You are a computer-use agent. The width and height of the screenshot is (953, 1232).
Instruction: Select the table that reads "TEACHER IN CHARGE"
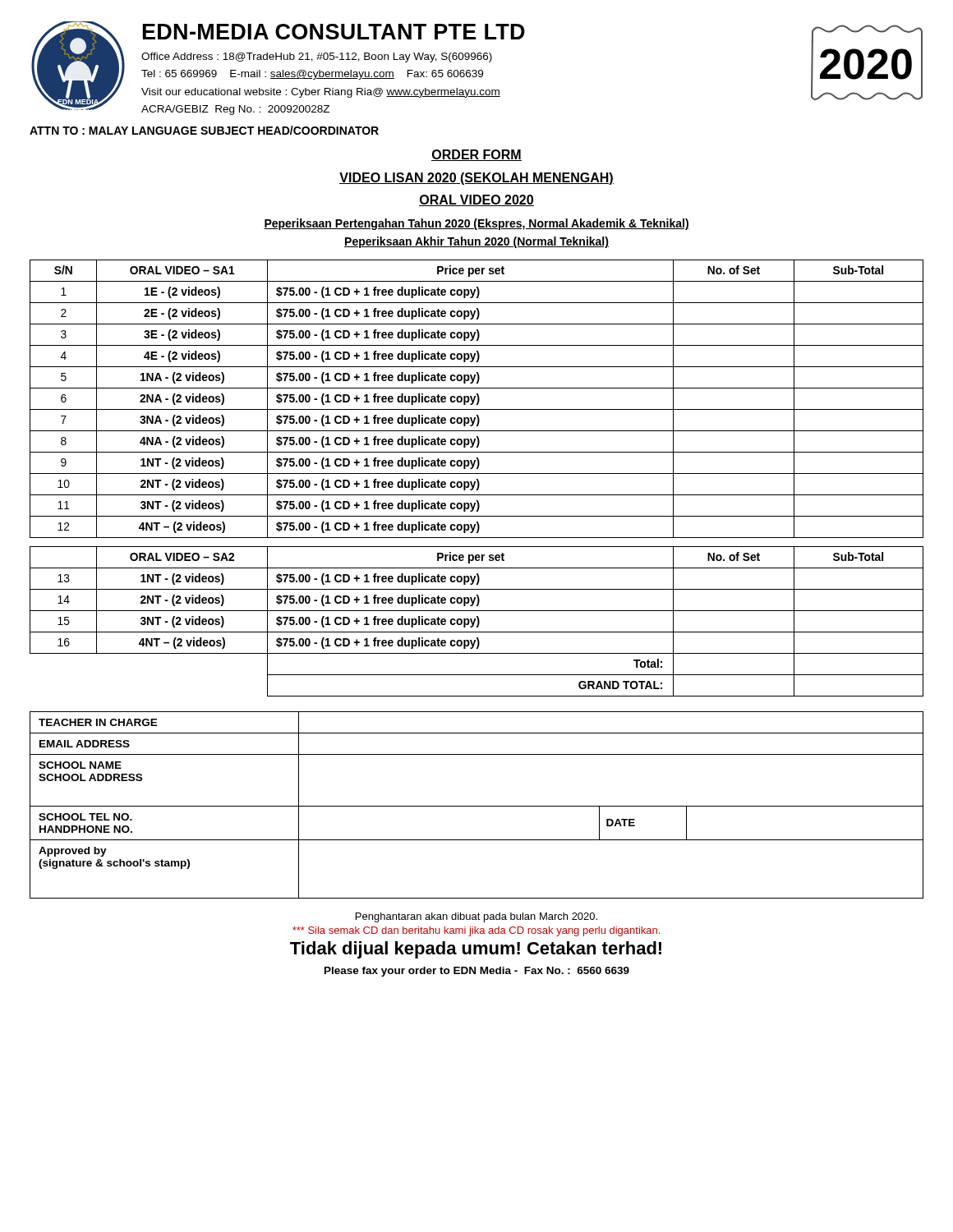point(476,805)
